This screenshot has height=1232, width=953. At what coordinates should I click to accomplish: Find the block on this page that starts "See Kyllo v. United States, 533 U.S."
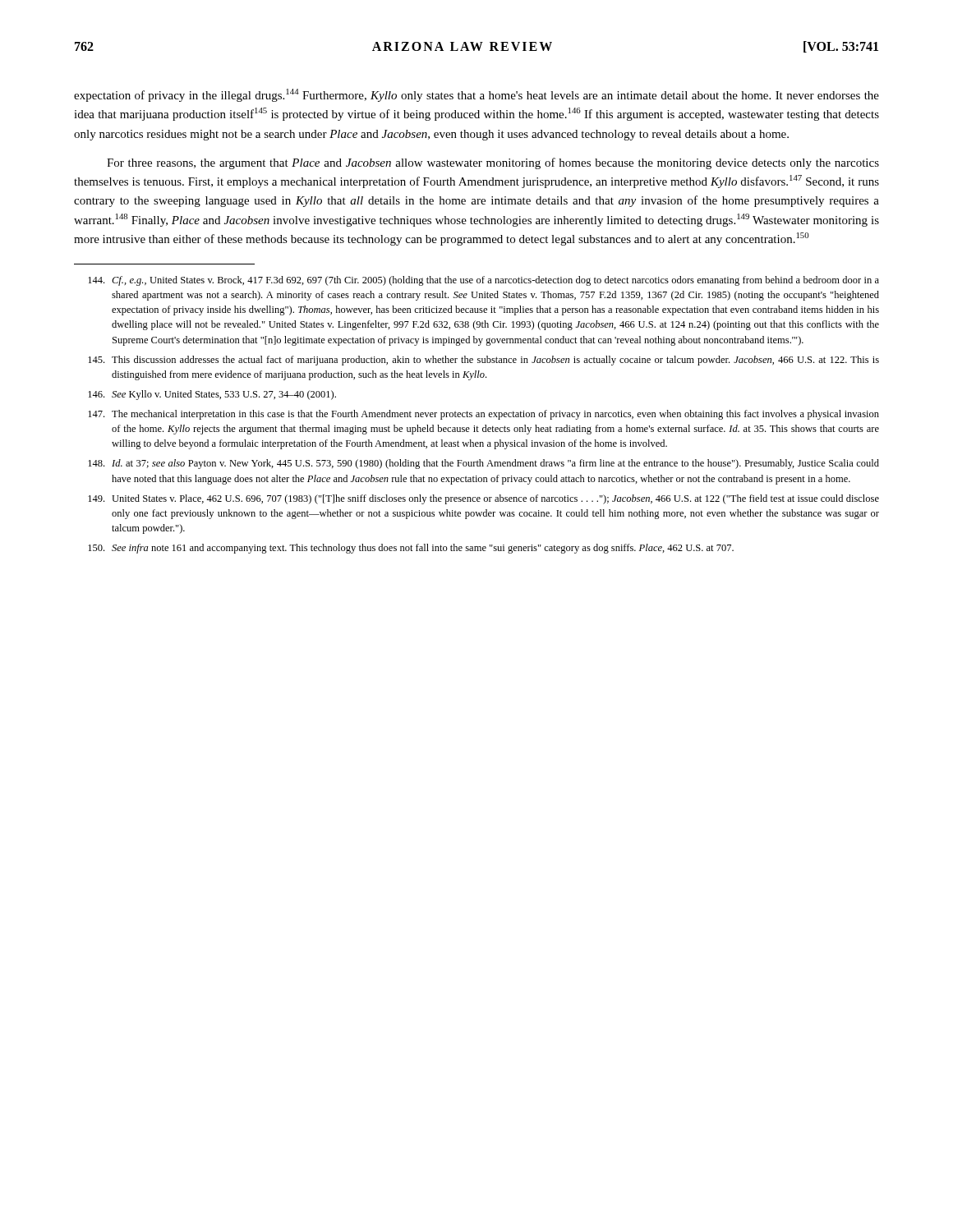(x=212, y=395)
